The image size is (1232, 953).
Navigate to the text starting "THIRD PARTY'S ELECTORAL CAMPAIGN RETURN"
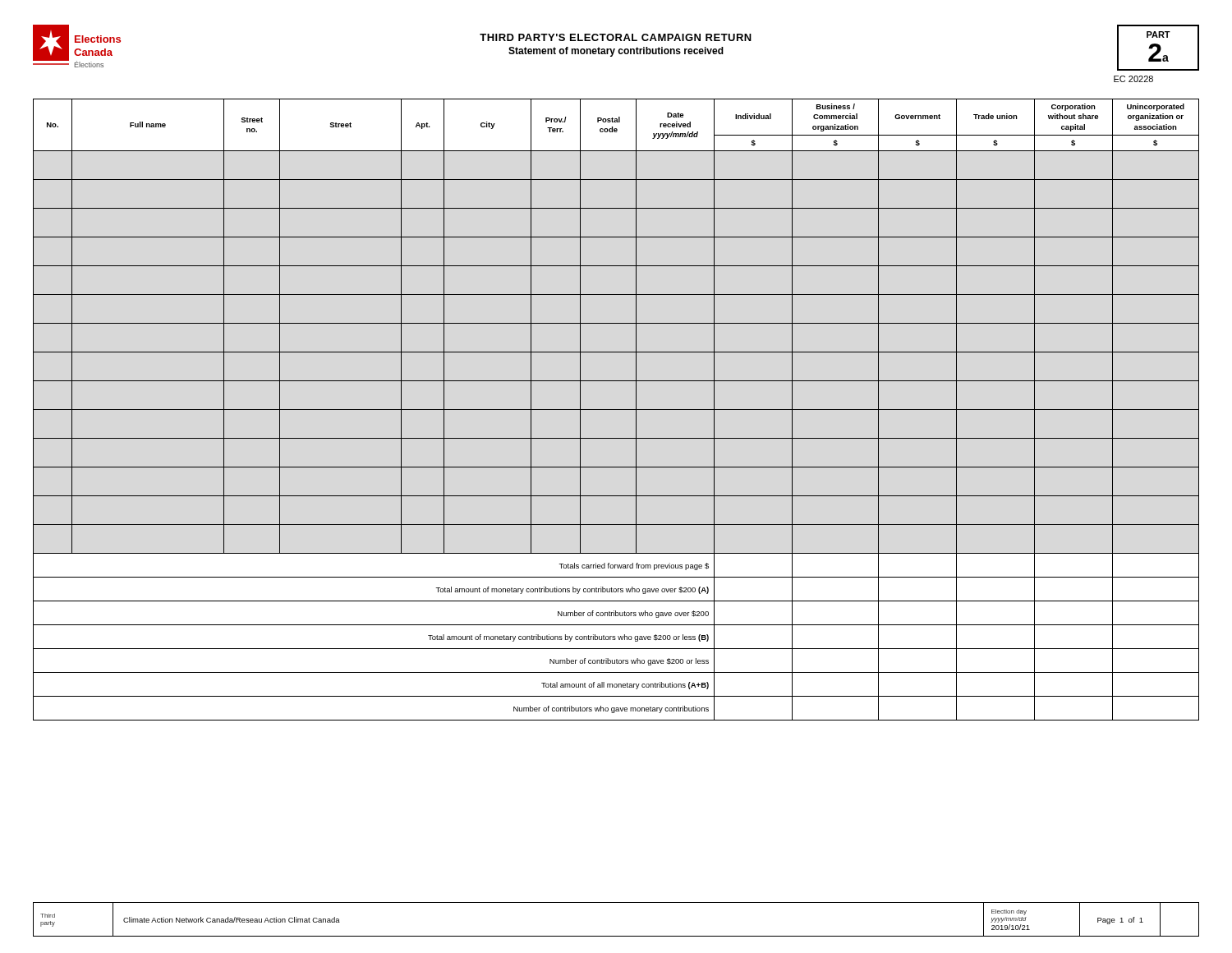pyautogui.click(x=616, y=37)
